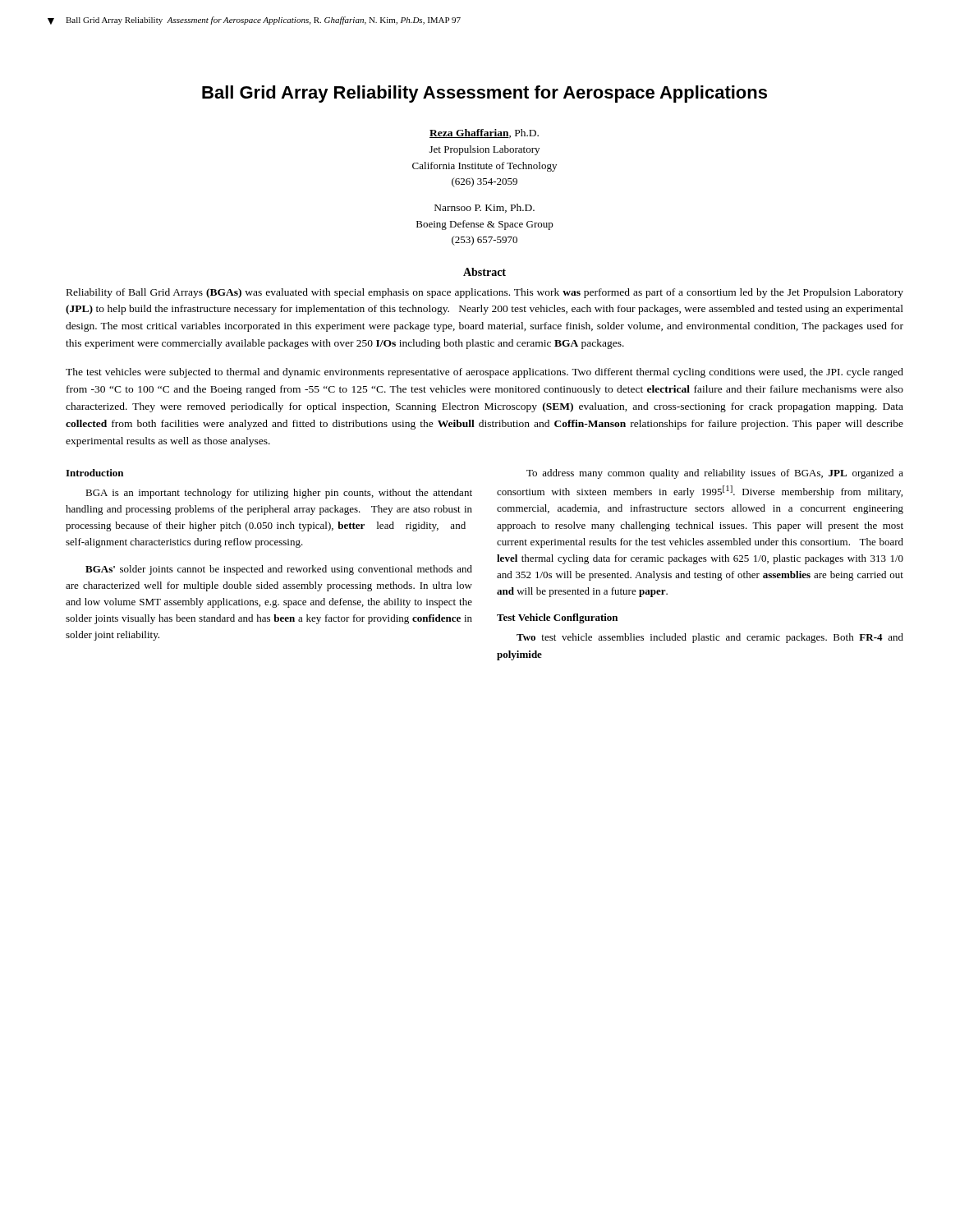Find the text block starting "Test Vehicle Conflguration"
Image resolution: width=969 pixels, height=1232 pixels.
point(557,617)
